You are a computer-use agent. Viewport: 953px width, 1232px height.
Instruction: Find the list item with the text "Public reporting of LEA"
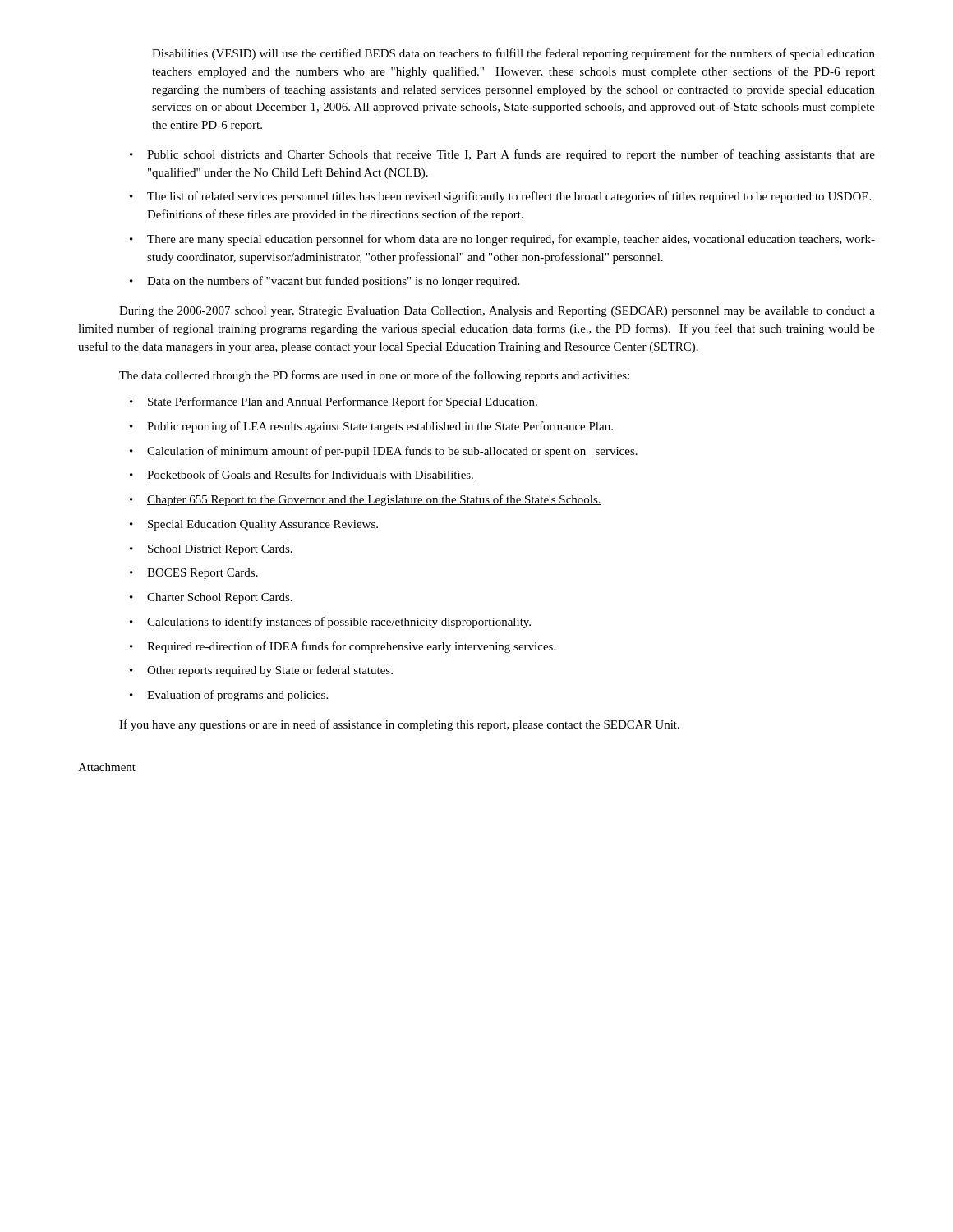coord(500,427)
